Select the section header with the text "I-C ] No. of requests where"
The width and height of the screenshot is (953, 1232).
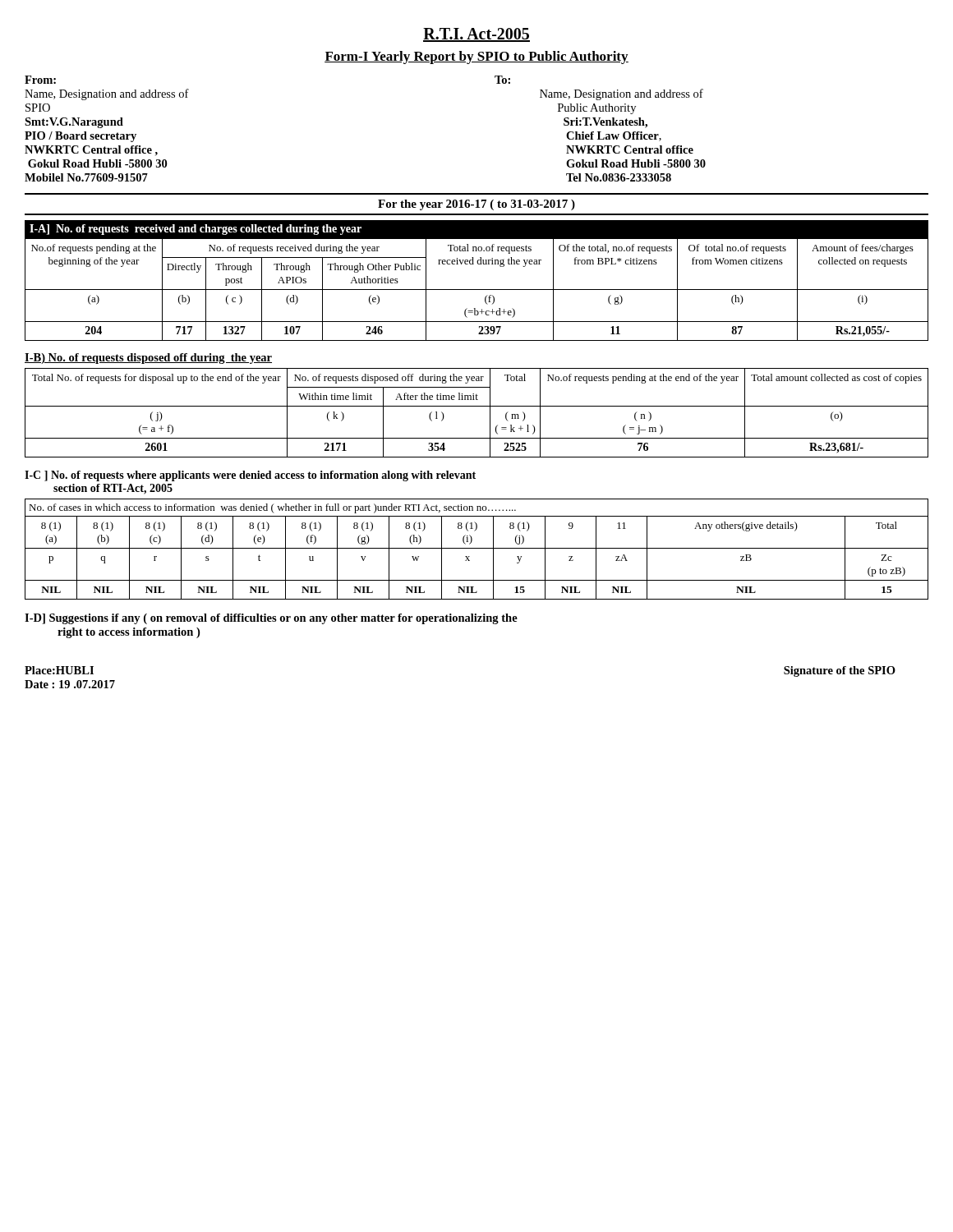(x=250, y=482)
